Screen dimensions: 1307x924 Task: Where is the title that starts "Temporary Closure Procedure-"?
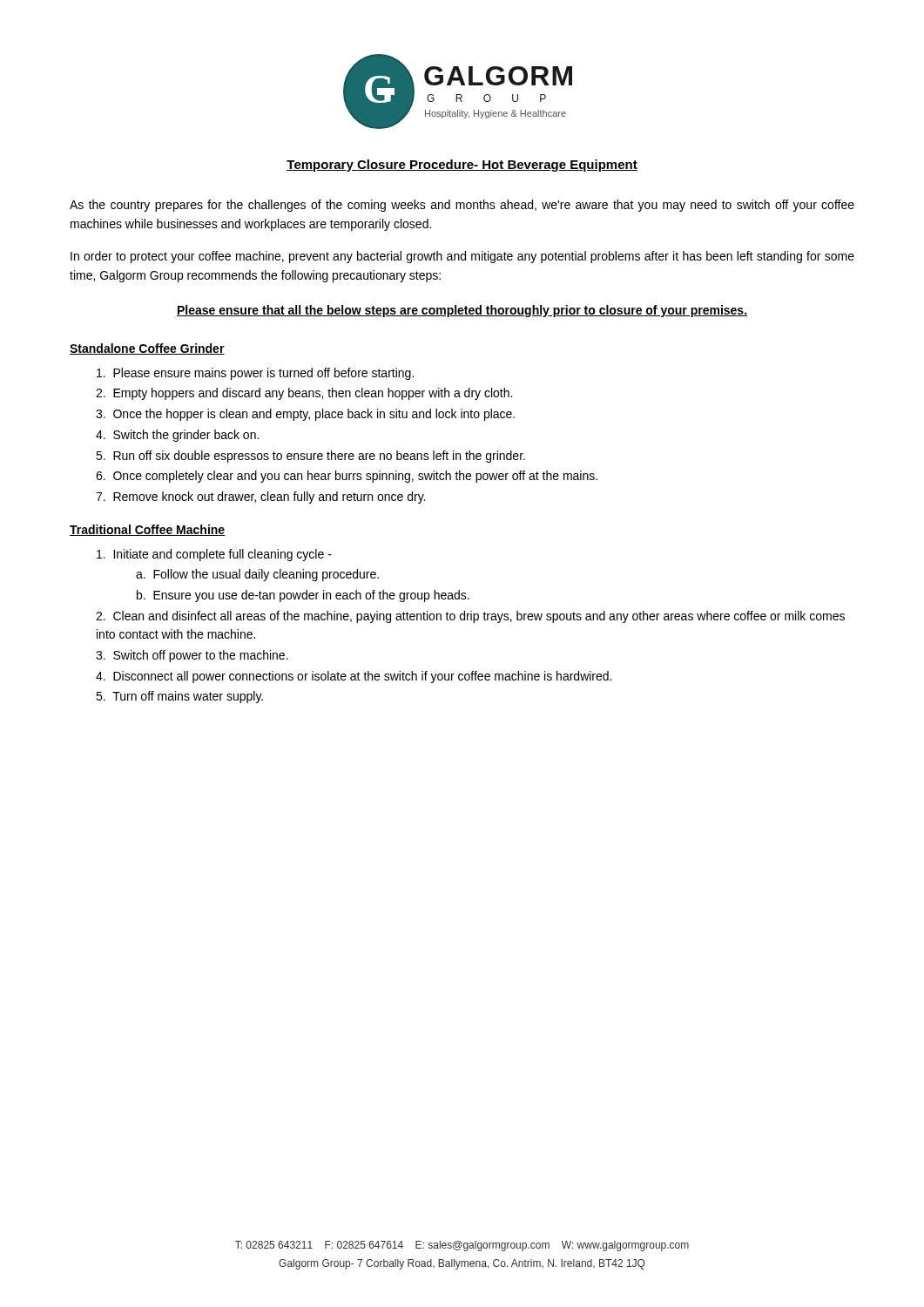462,164
